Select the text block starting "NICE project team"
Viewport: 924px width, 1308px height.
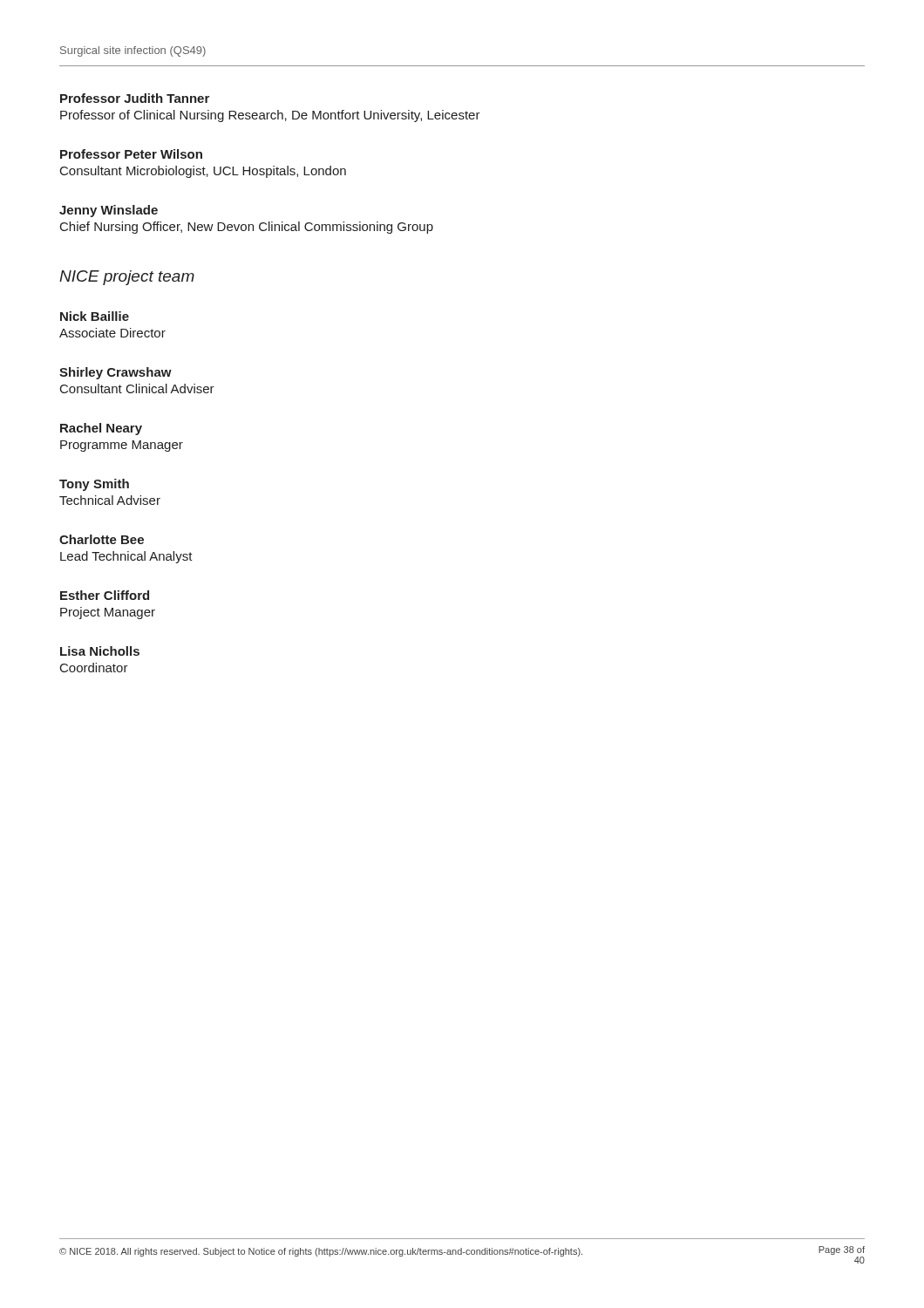pos(127,276)
